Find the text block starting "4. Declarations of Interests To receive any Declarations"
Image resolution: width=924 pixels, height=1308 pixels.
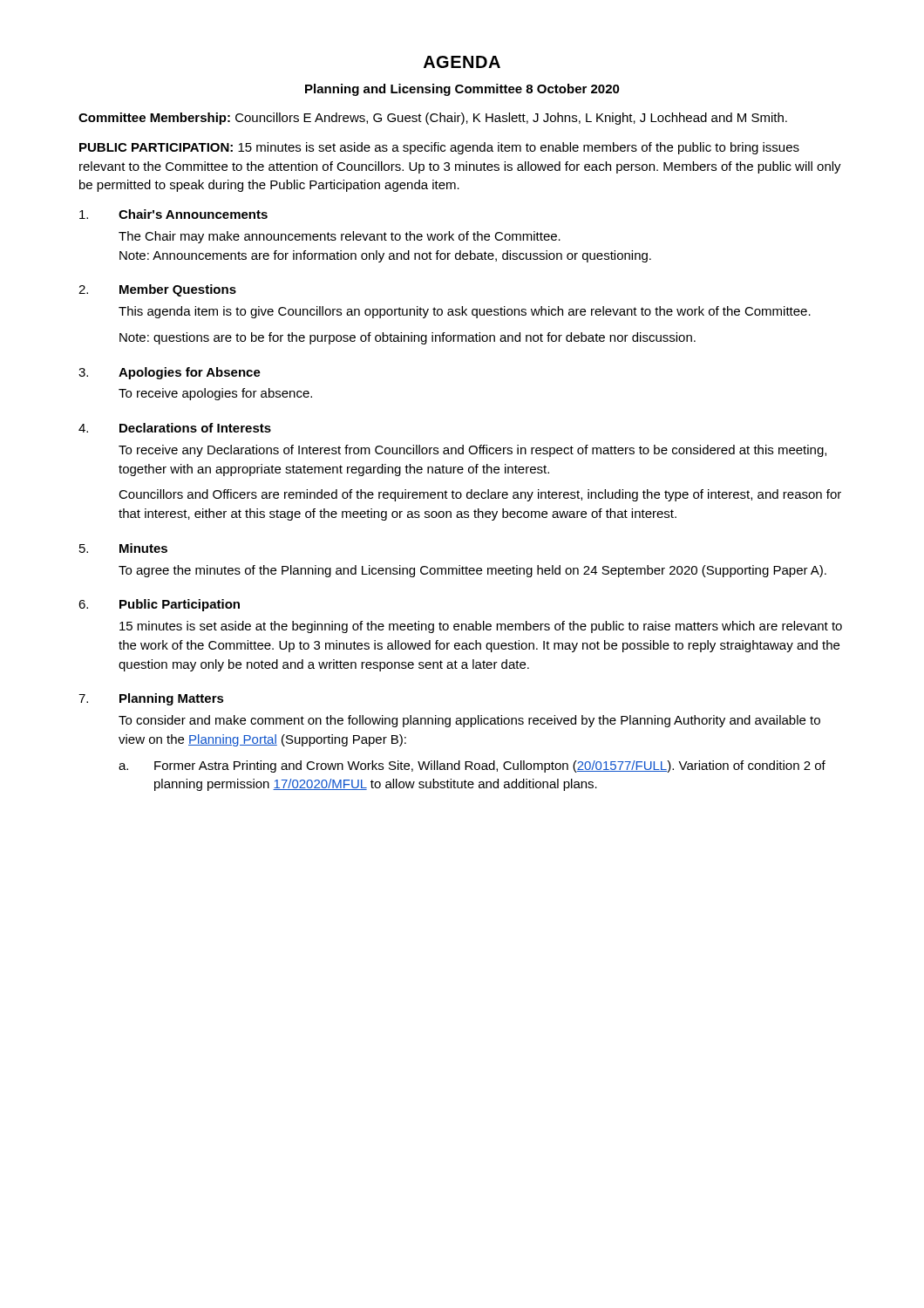[x=462, y=474]
